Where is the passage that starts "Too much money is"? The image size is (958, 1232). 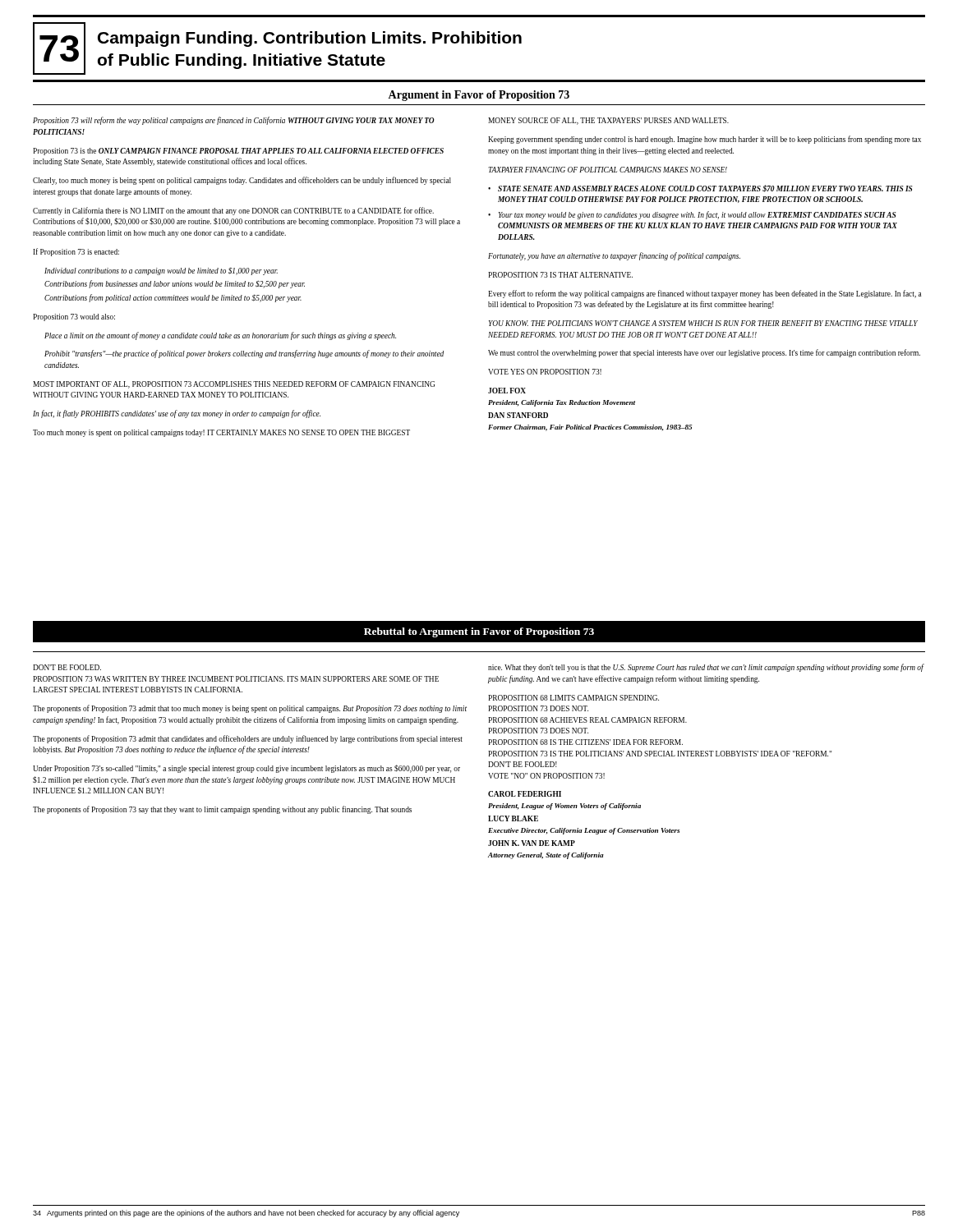pos(251,434)
